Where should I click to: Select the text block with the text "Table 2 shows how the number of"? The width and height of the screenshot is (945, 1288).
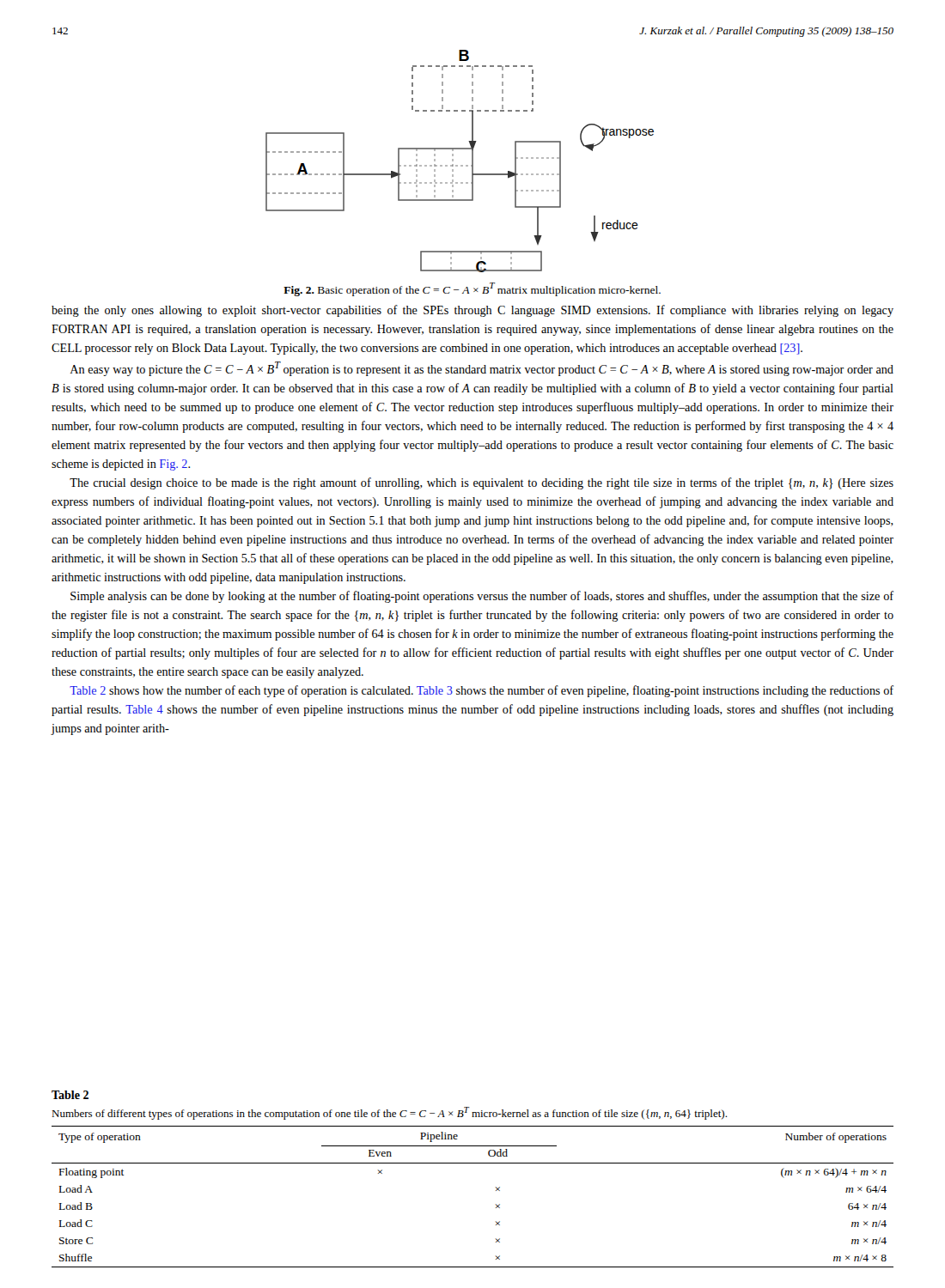coord(472,709)
